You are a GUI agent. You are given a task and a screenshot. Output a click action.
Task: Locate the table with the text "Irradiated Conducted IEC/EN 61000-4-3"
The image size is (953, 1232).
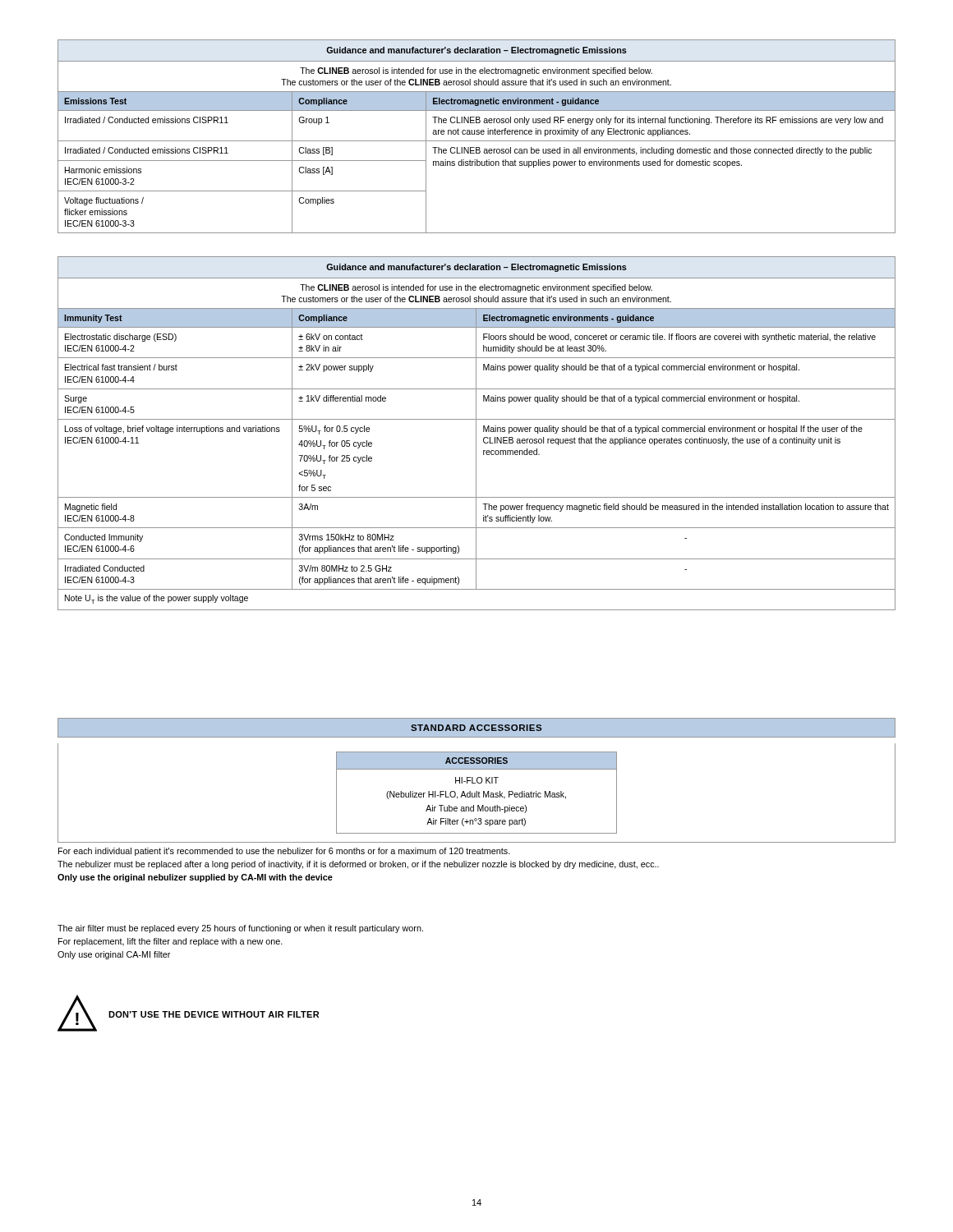coord(476,433)
